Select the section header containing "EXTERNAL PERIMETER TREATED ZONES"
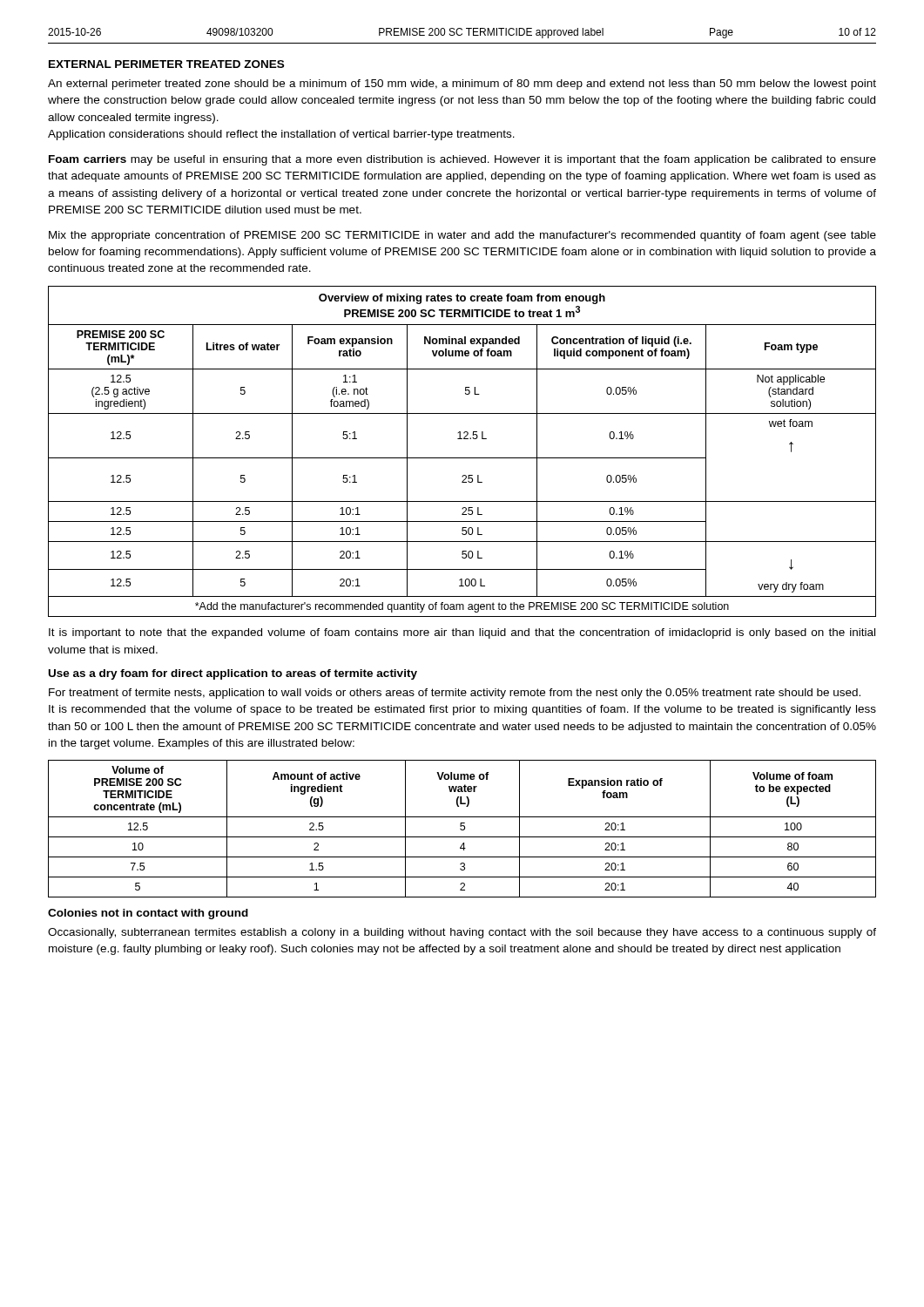Image resolution: width=924 pixels, height=1307 pixels. point(166,64)
